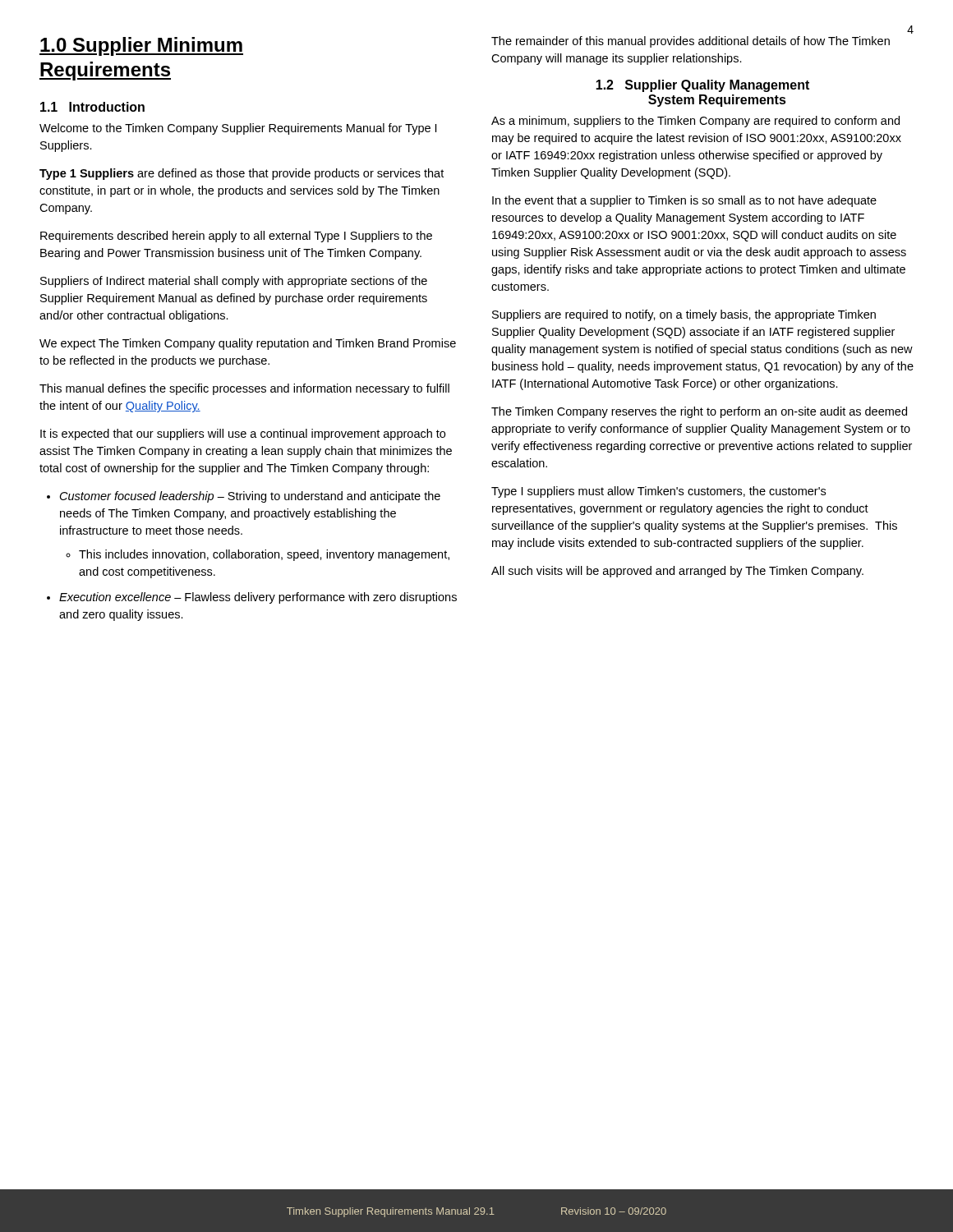The width and height of the screenshot is (953, 1232).
Task: Find the region starting "Customer focused leadership – Striving to understand"
Action: point(250,497)
